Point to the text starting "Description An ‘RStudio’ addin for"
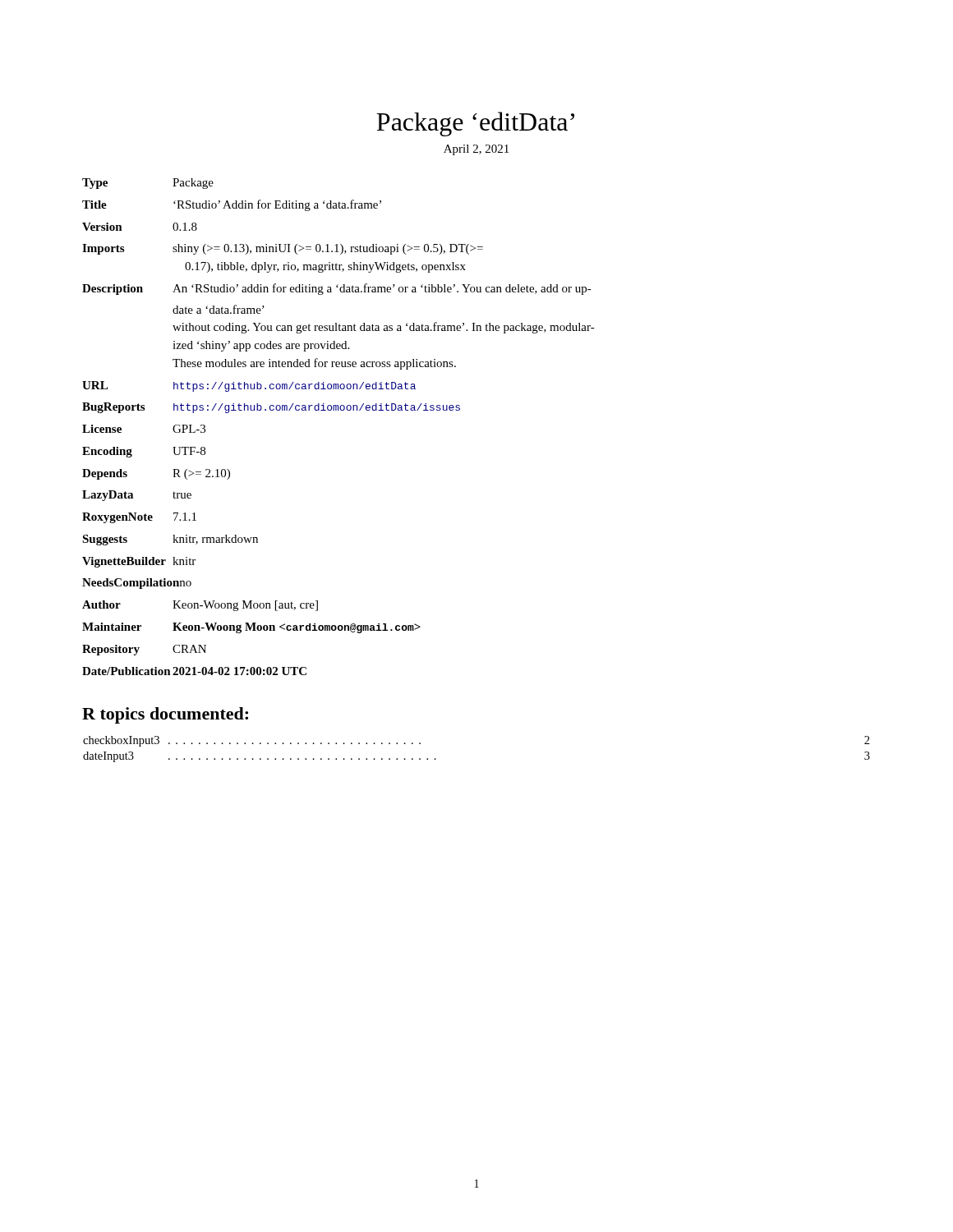The image size is (953, 1232). coord(476,289)
